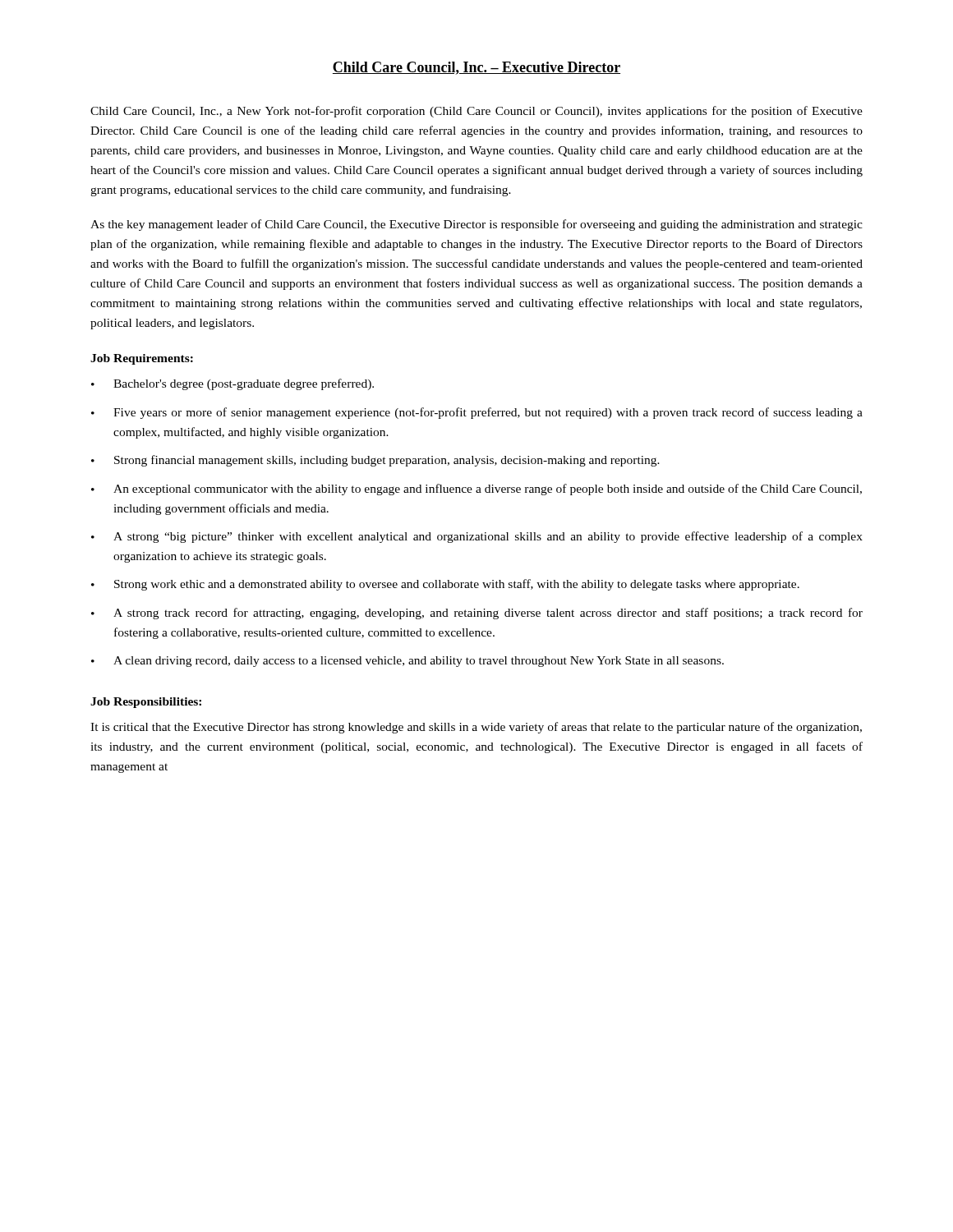Click on the text block starting "It is critical that the Executive"
Viewport: 953px width, 1232px height.
476,746
